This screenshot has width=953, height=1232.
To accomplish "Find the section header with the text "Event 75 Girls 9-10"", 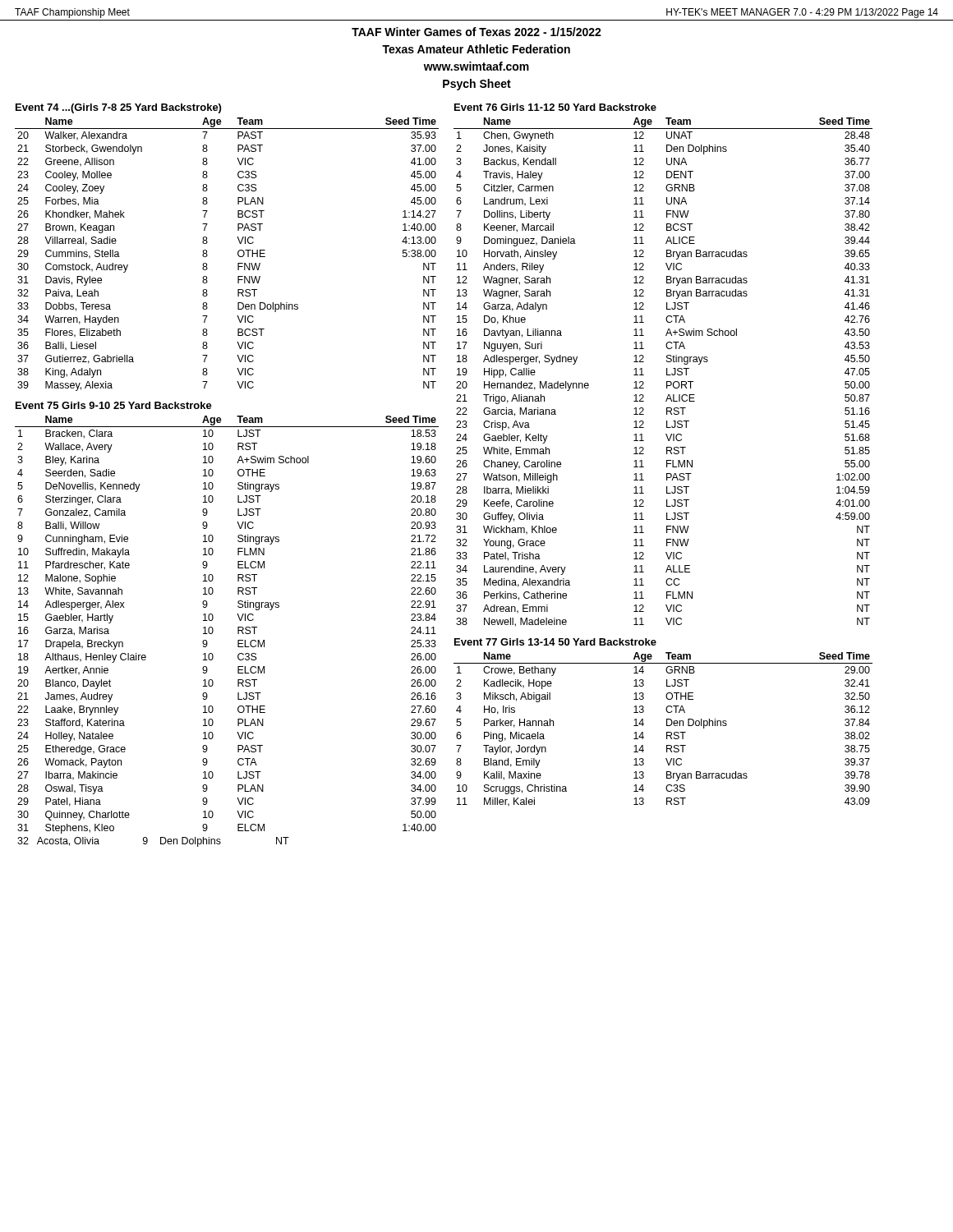I will pyautogui.click(x=113, y=405).
